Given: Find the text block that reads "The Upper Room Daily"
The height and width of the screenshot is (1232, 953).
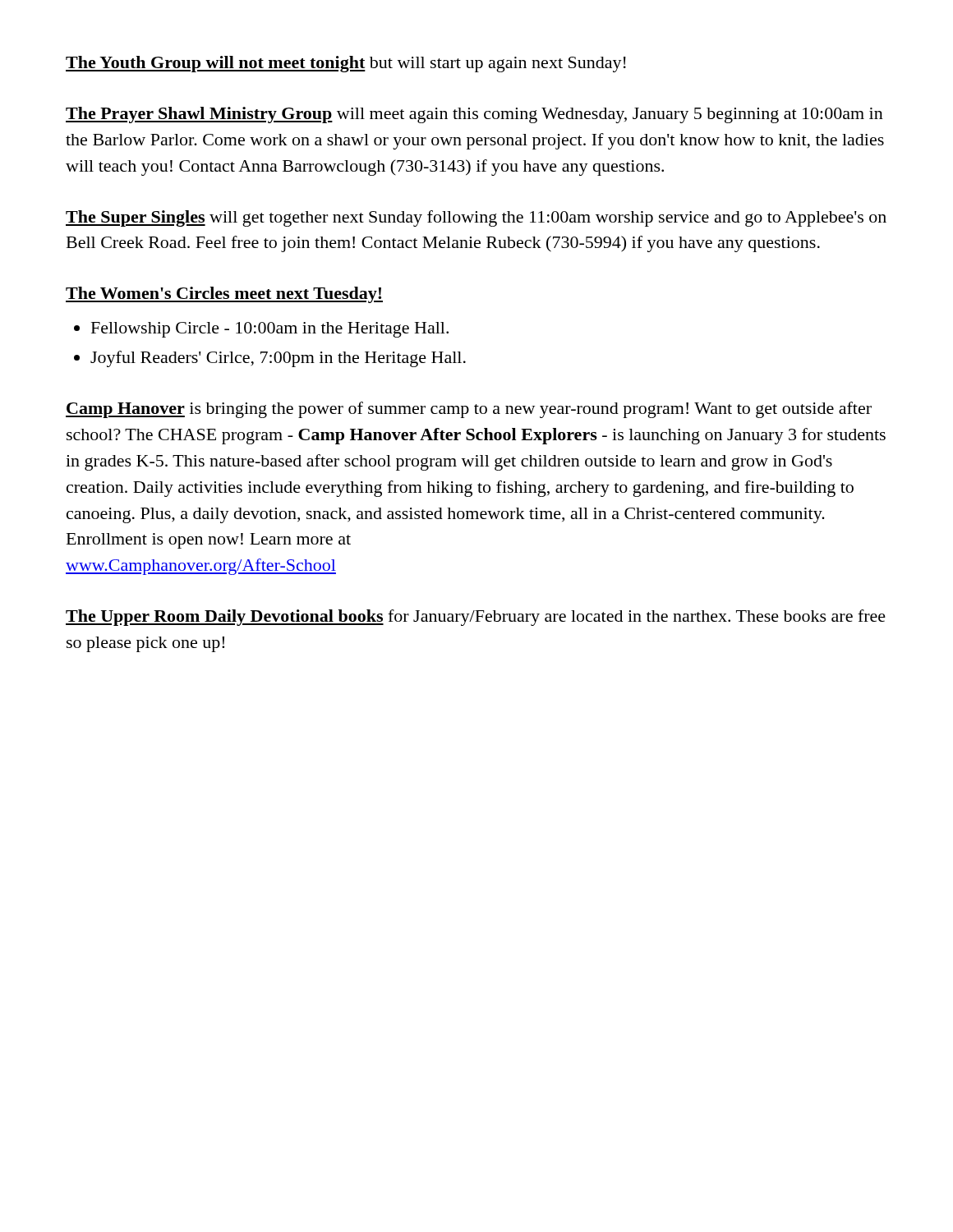Looking at the screenshot, I should [x=476, y=629].
